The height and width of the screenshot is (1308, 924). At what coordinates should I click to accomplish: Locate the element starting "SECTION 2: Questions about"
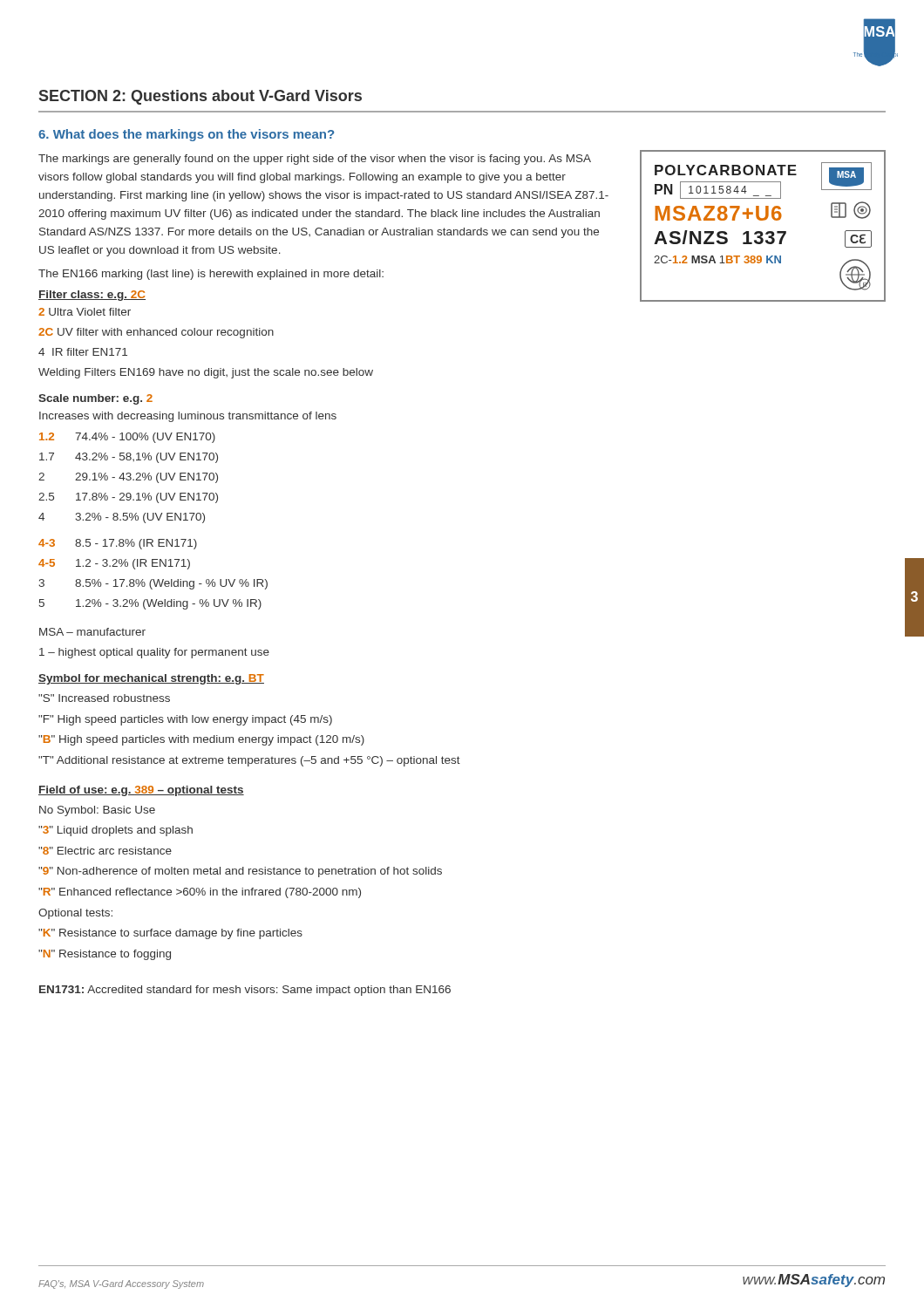[200, 96]
